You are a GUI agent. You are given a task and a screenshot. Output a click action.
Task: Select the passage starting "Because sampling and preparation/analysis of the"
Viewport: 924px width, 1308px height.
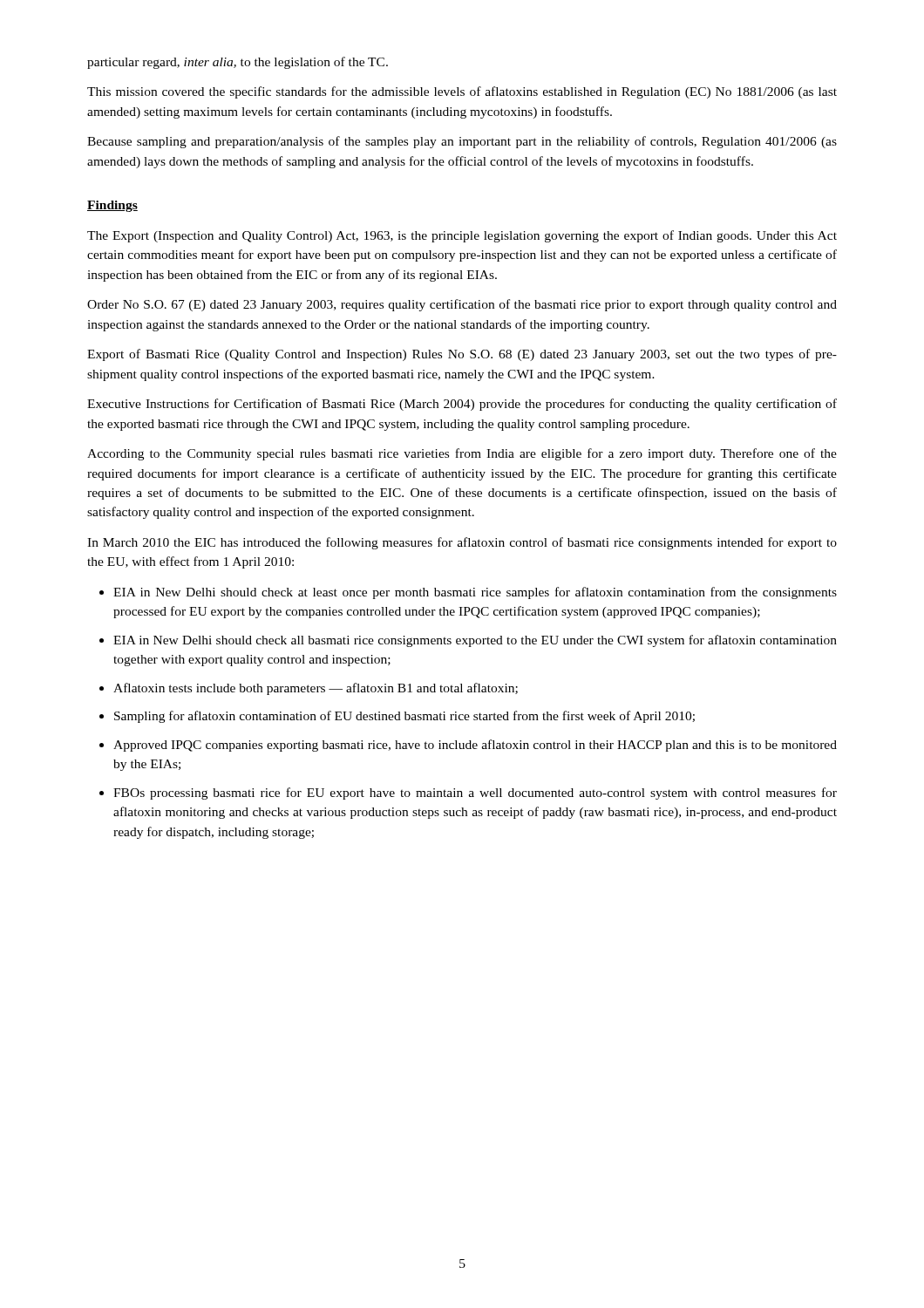pyautogui.click(x=462, y=151)
